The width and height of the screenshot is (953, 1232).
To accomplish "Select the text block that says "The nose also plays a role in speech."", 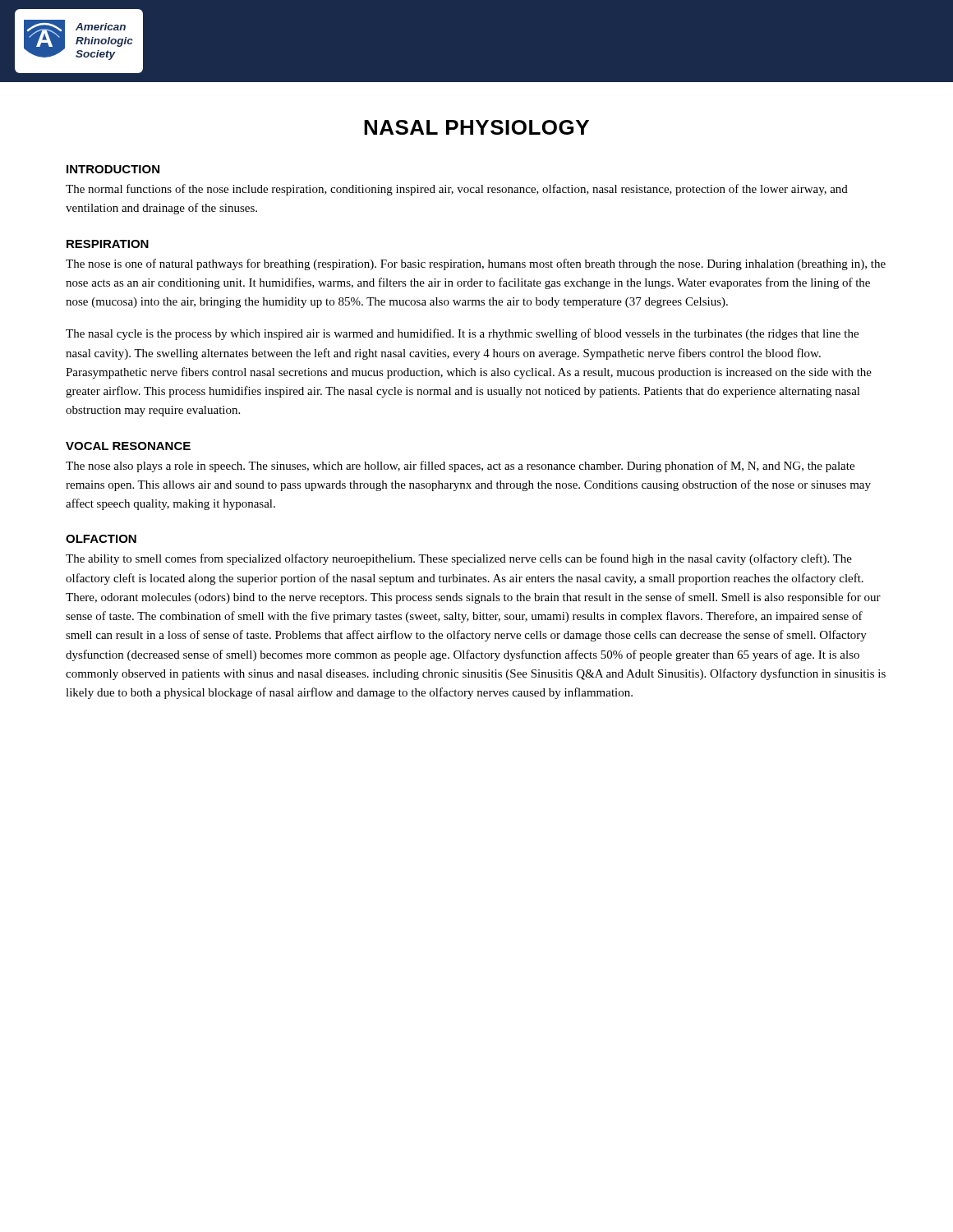I will coord(468,484).
